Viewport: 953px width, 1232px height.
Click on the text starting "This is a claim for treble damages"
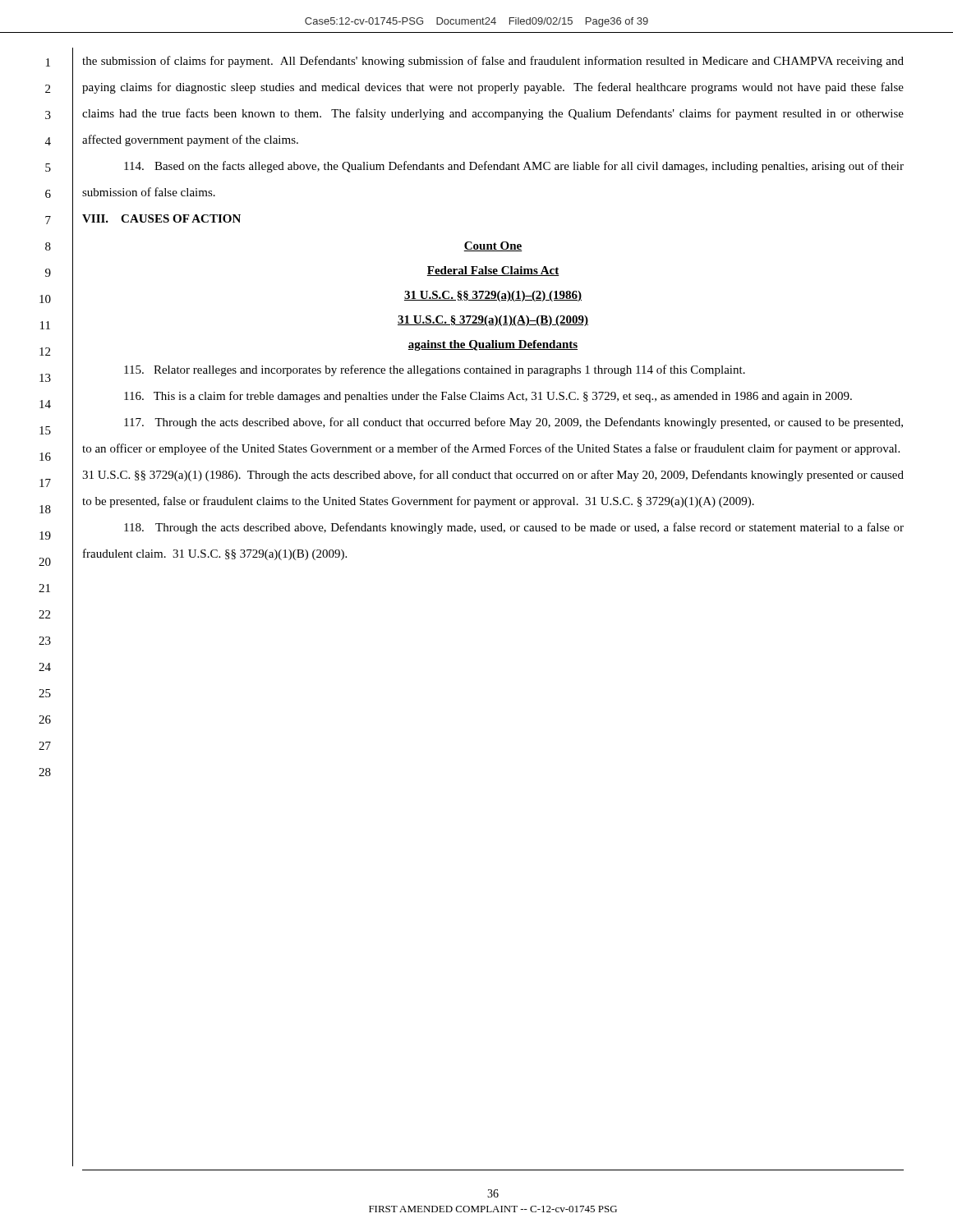coord(488,396)
